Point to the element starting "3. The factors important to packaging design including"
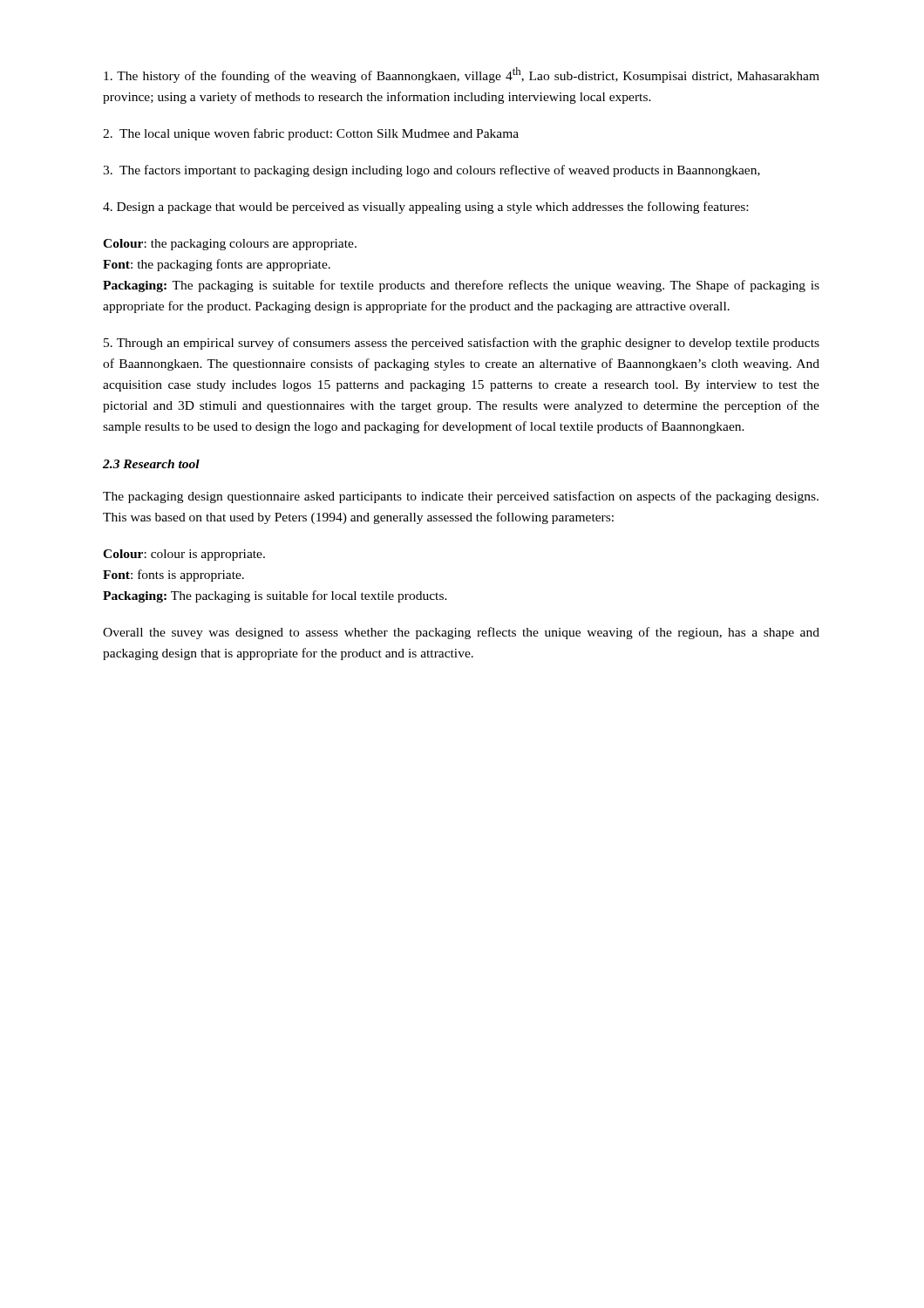Image resolution: width=924 pixels, height=1308 pixels. pos(432,170)
